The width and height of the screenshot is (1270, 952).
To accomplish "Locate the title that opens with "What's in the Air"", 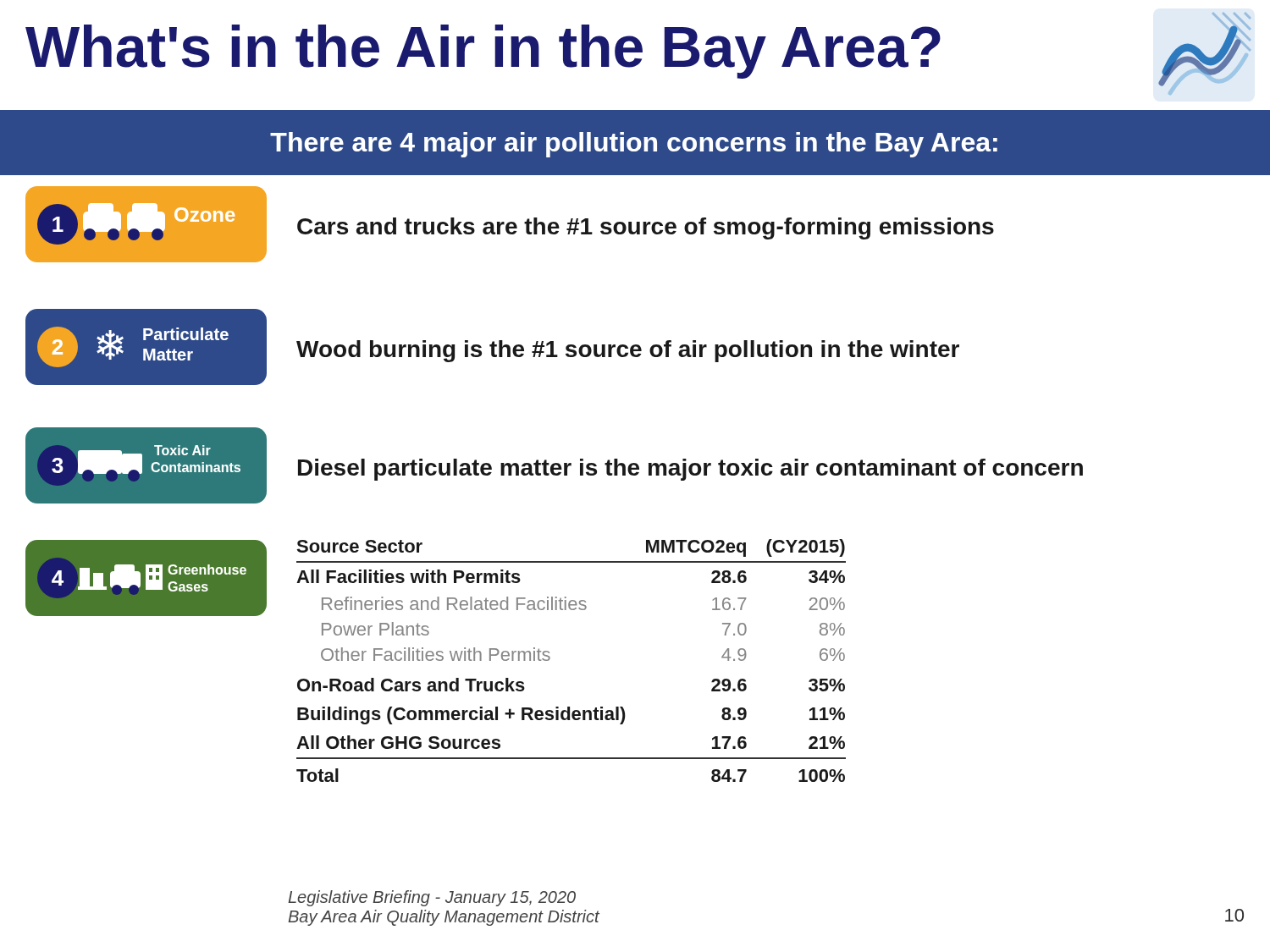I will pos(484,47).
